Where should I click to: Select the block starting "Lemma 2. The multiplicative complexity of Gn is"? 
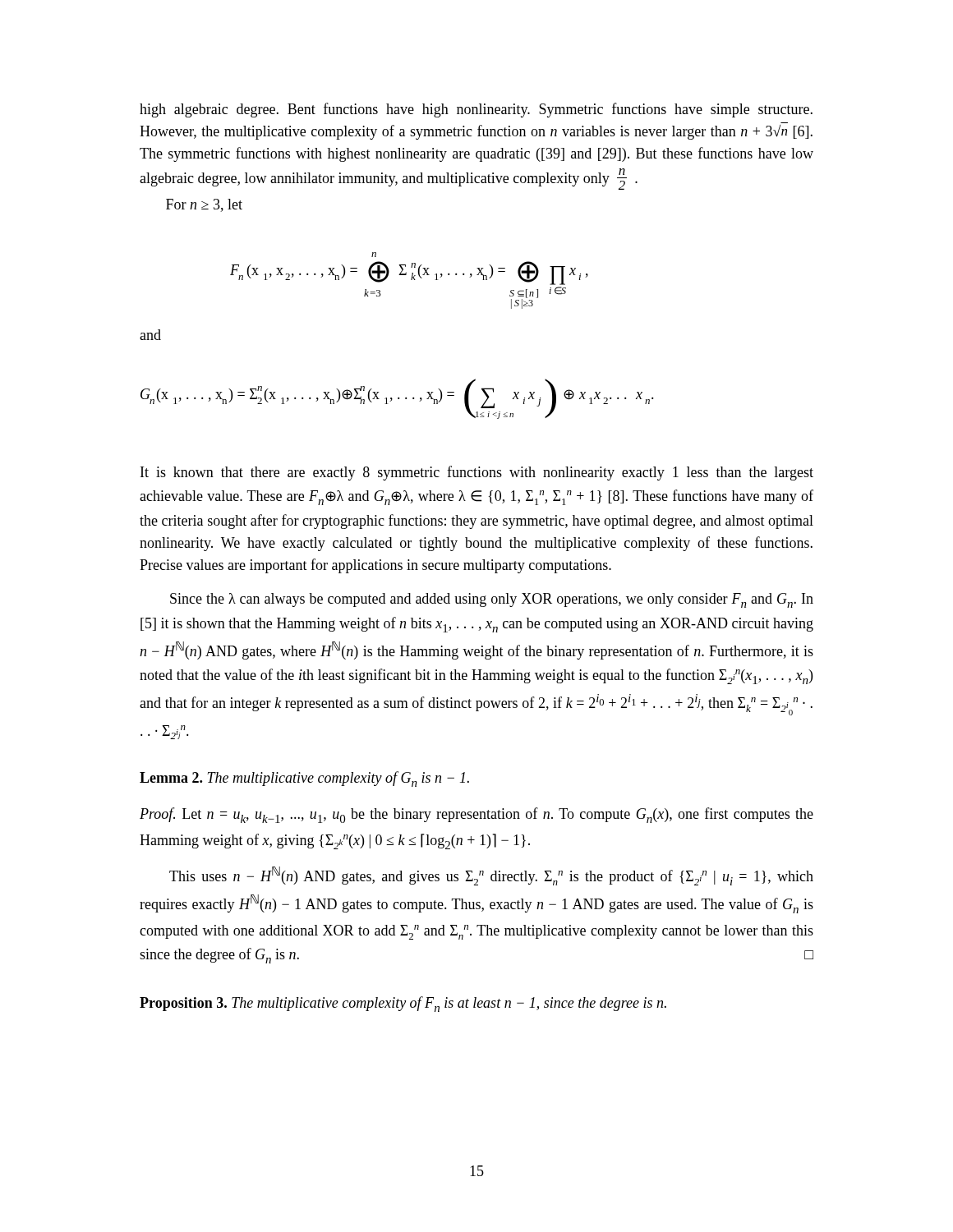click(x=305, y=779)
